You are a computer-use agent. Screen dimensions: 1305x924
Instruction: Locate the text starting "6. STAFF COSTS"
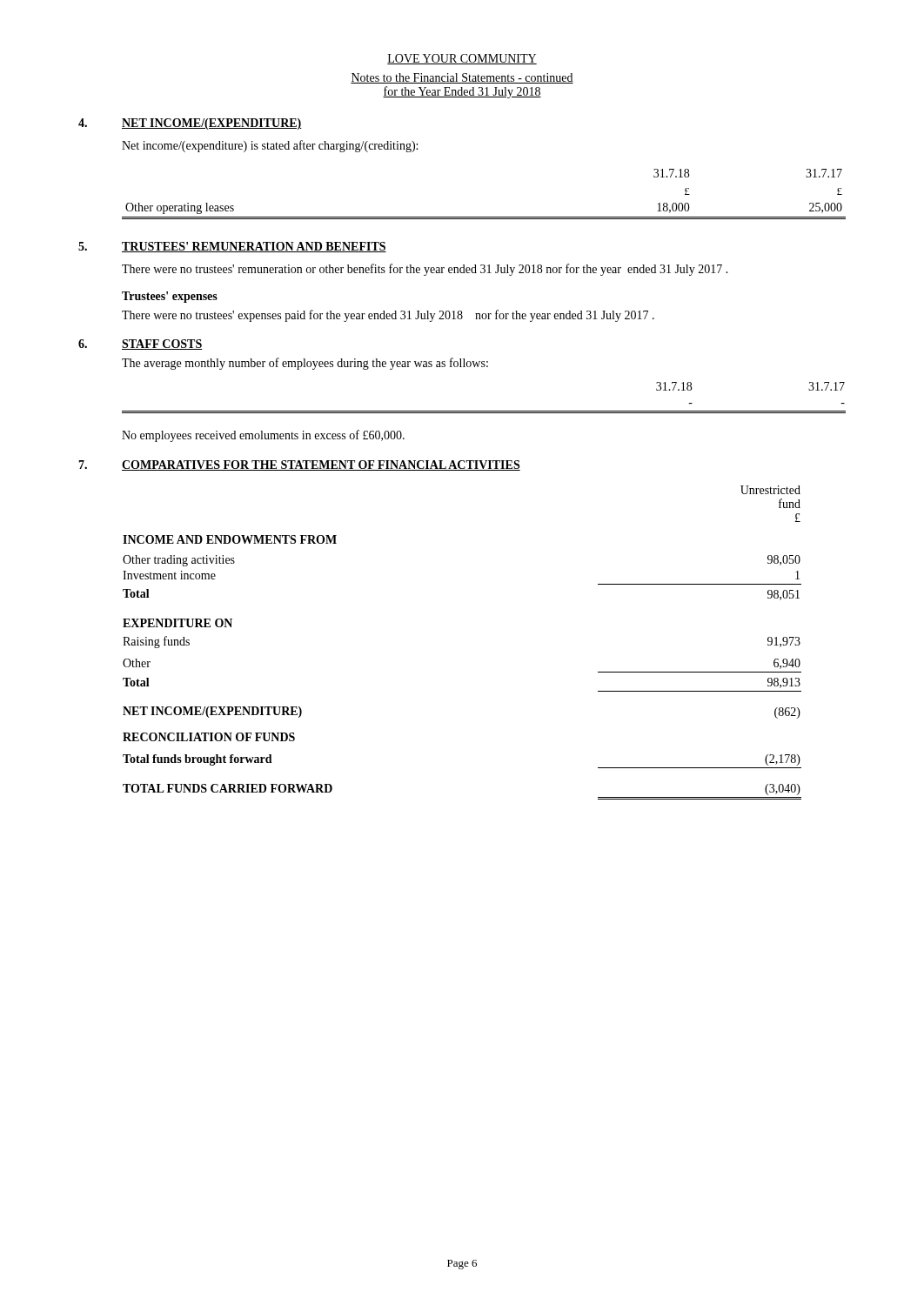(x=140, y=345)
